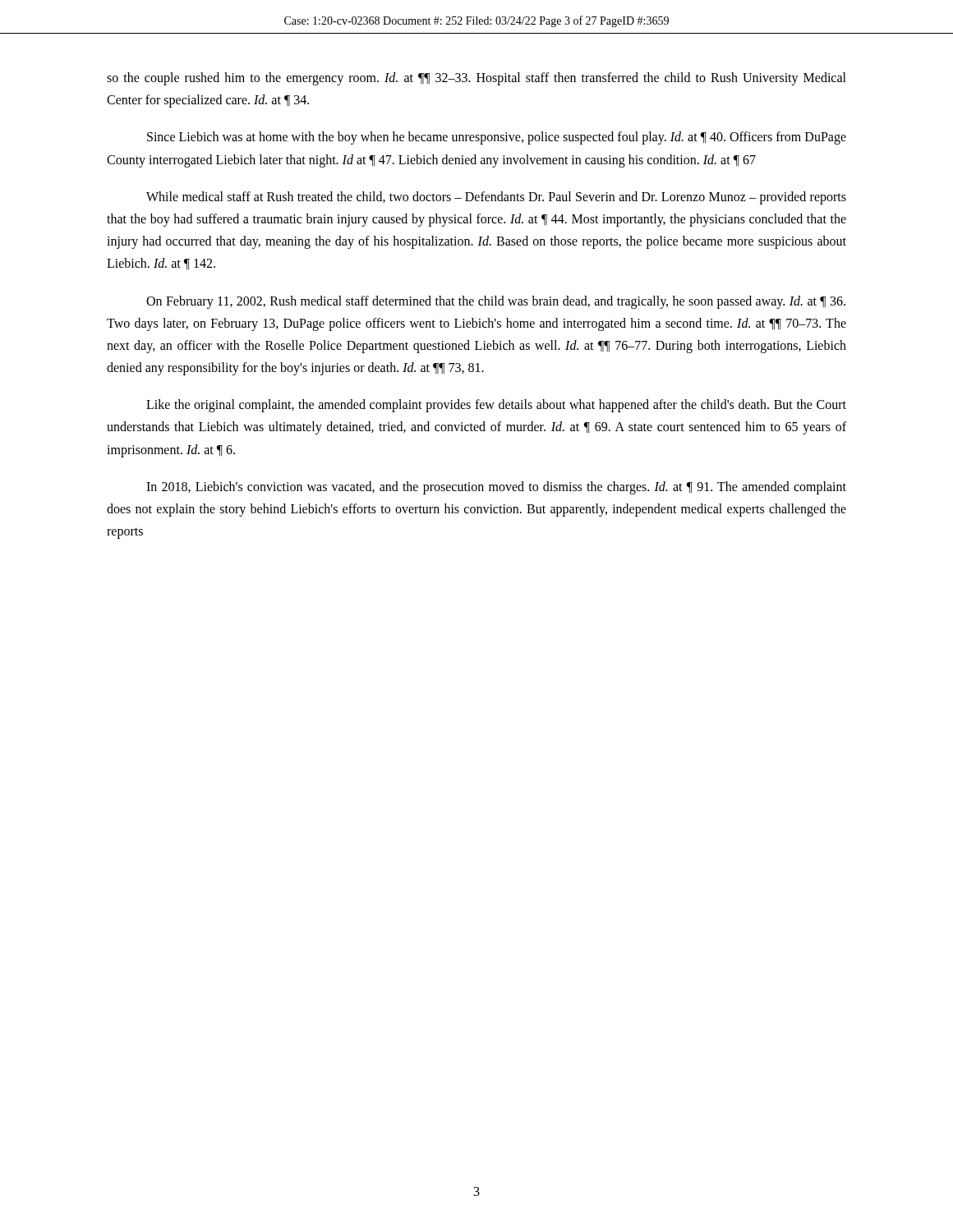Where is the passage that starts "In 2018, Liebich's conviction"?
This screenshot has width=953, height=1232.
[476, 509]
